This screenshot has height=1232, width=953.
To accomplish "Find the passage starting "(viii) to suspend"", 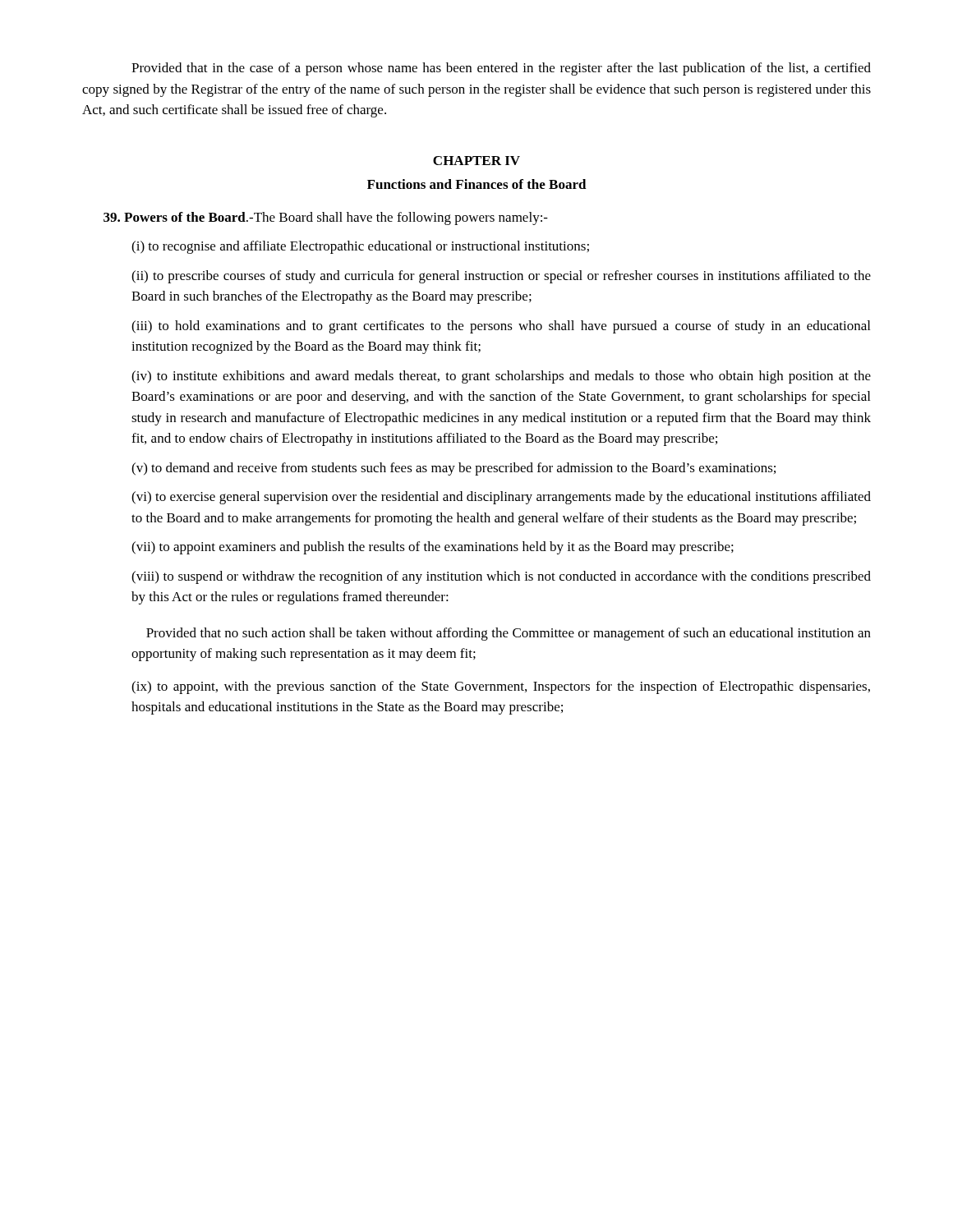I will pyautogui.click(x=501, y=586).
